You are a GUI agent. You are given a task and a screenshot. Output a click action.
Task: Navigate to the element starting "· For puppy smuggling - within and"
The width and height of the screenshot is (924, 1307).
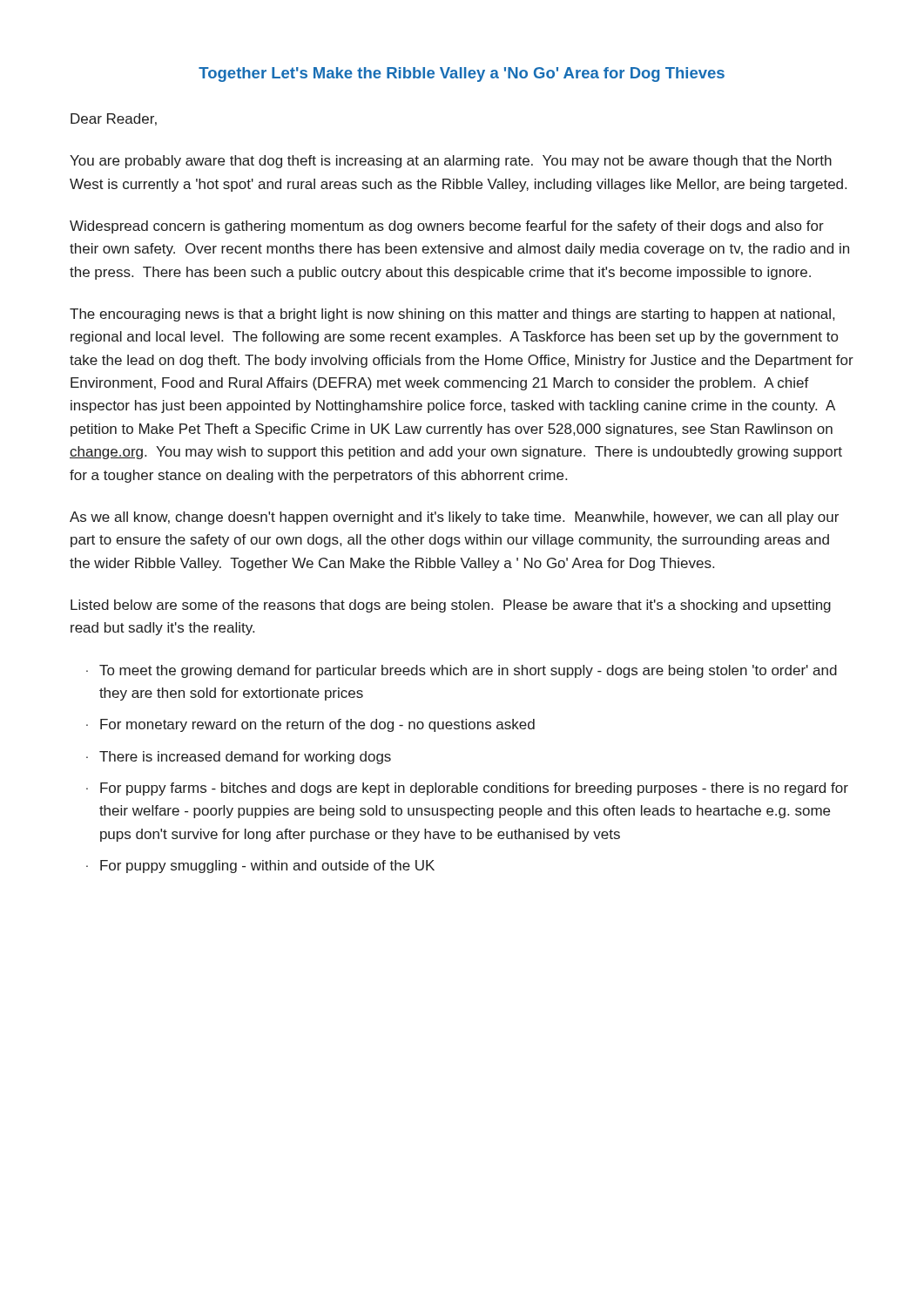[x=260, y=867]
